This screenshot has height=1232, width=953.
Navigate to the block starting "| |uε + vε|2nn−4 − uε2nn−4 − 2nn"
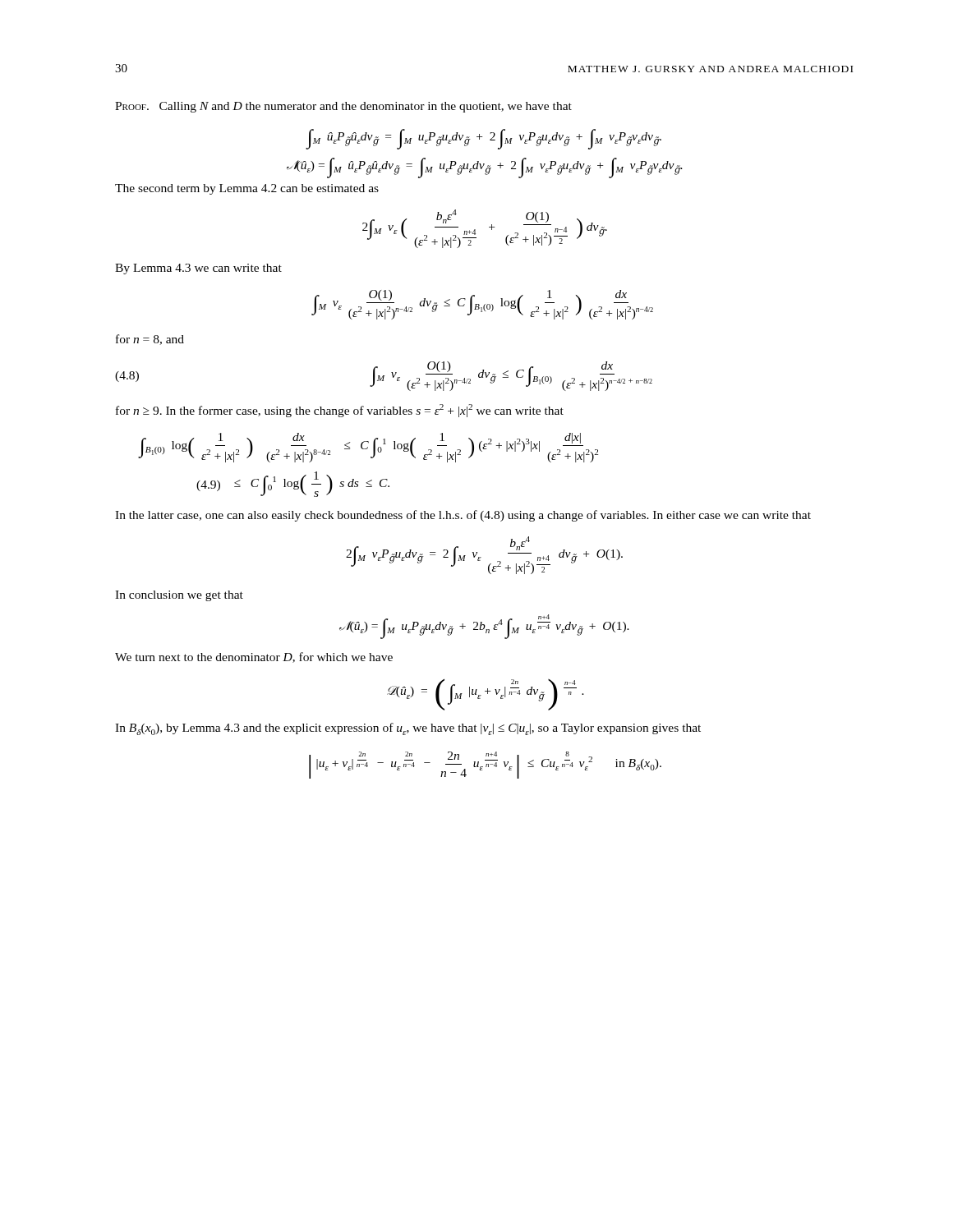point(485,765)
